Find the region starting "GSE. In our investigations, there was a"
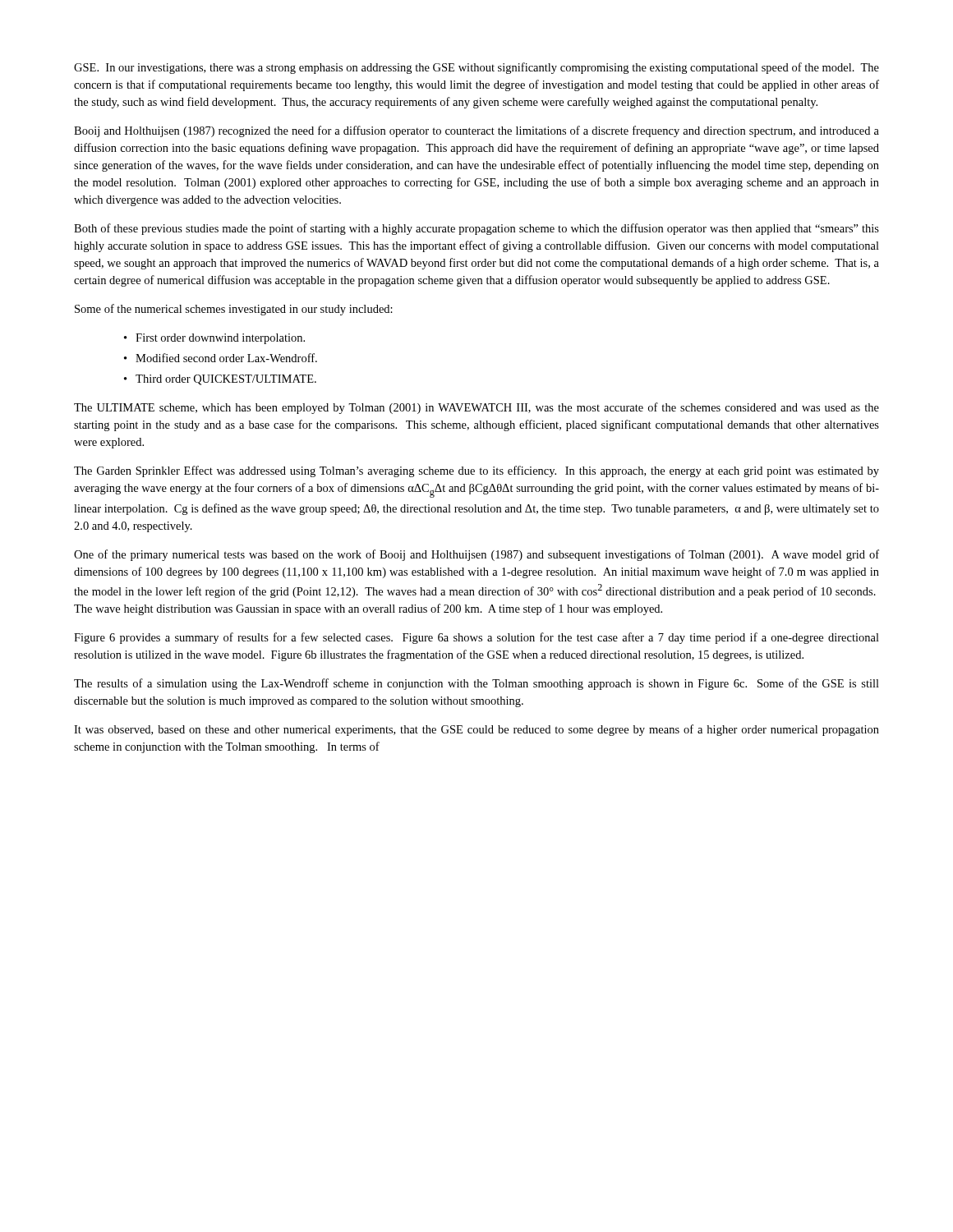Image resolution: width=953 pixels, height=1232 pixels. 476,85
